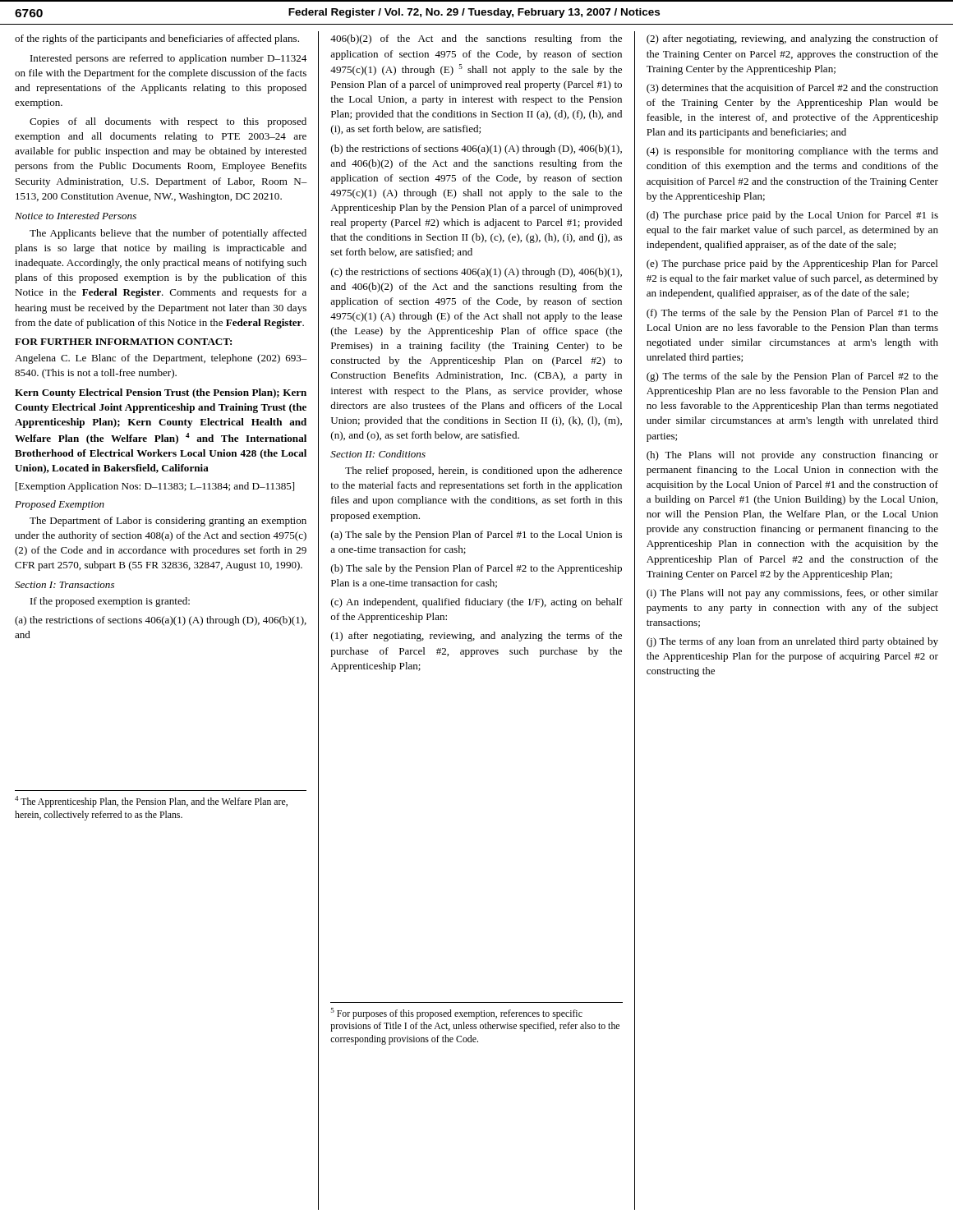The height and width of the screenshot is (1232, 953).
Task: Select the text block containing "406(b)(2) of the Act and the sanctions"
Action: [x=476, y=237]
